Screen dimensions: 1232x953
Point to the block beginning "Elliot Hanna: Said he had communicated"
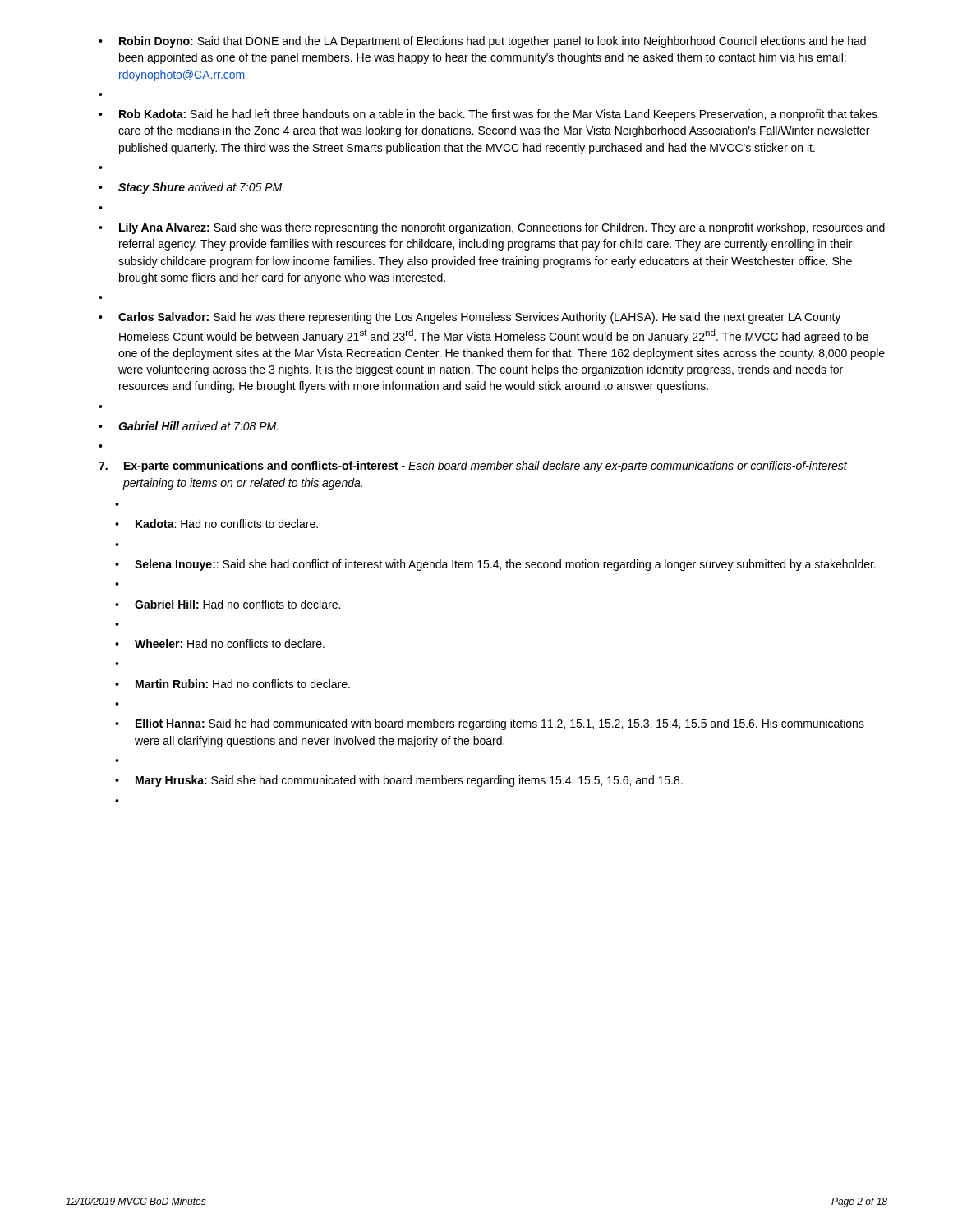pyautogui.click(x=499, y=732)
